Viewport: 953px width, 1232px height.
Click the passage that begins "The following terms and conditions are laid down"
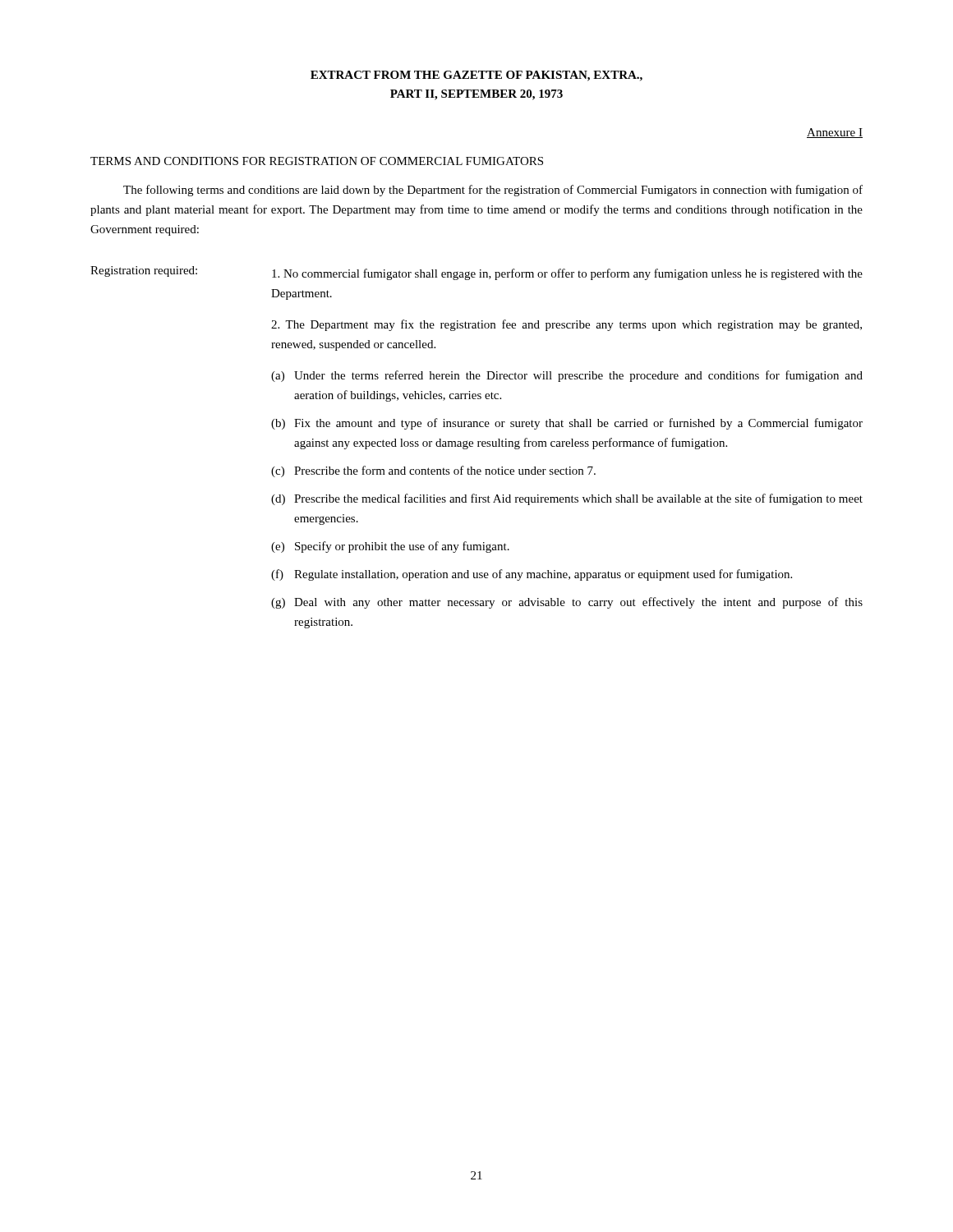pyautogui.click(x=476, y=209)
